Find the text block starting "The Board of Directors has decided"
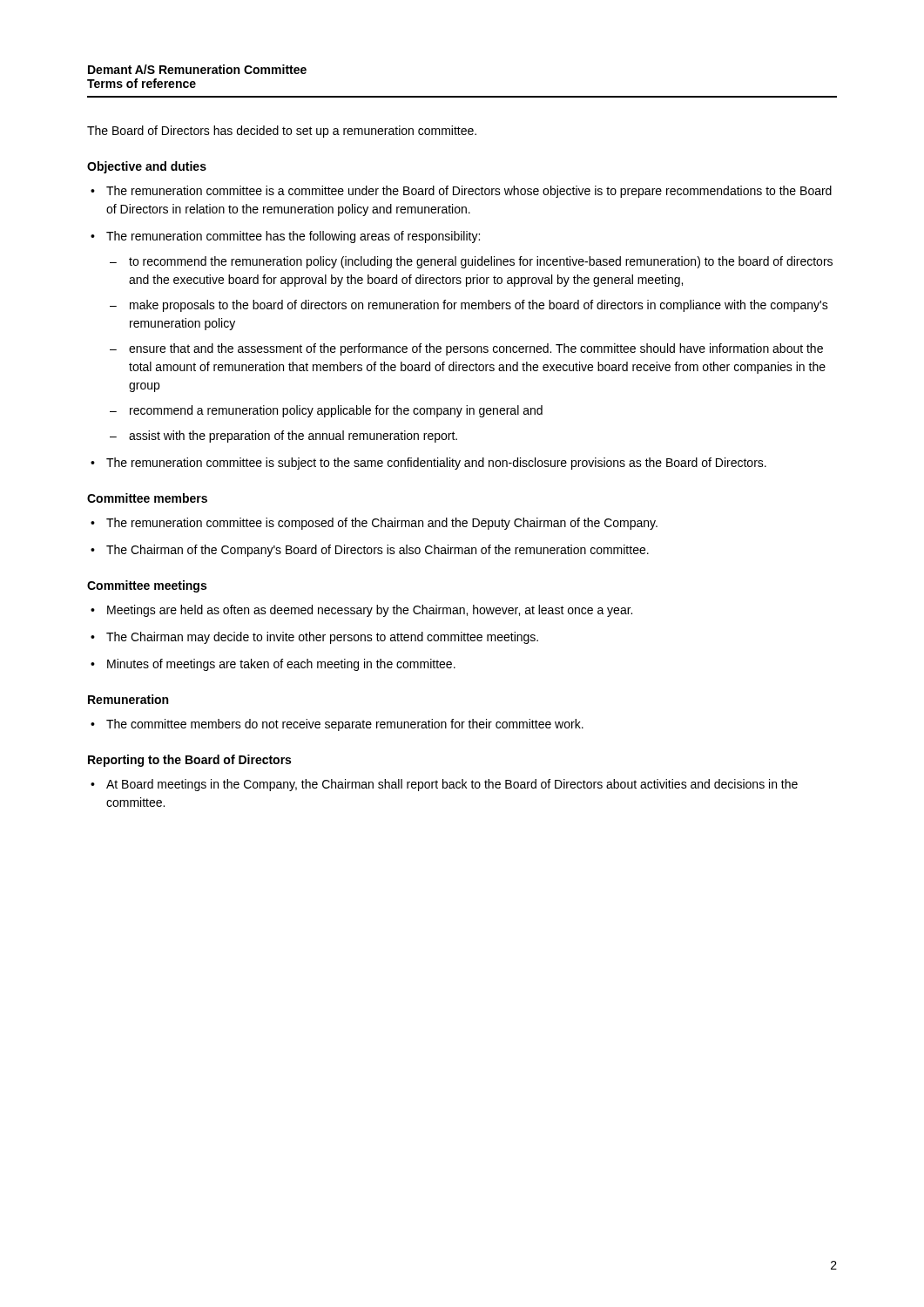This screenshot has width=924, height=1307. click(x=282, y=131)
